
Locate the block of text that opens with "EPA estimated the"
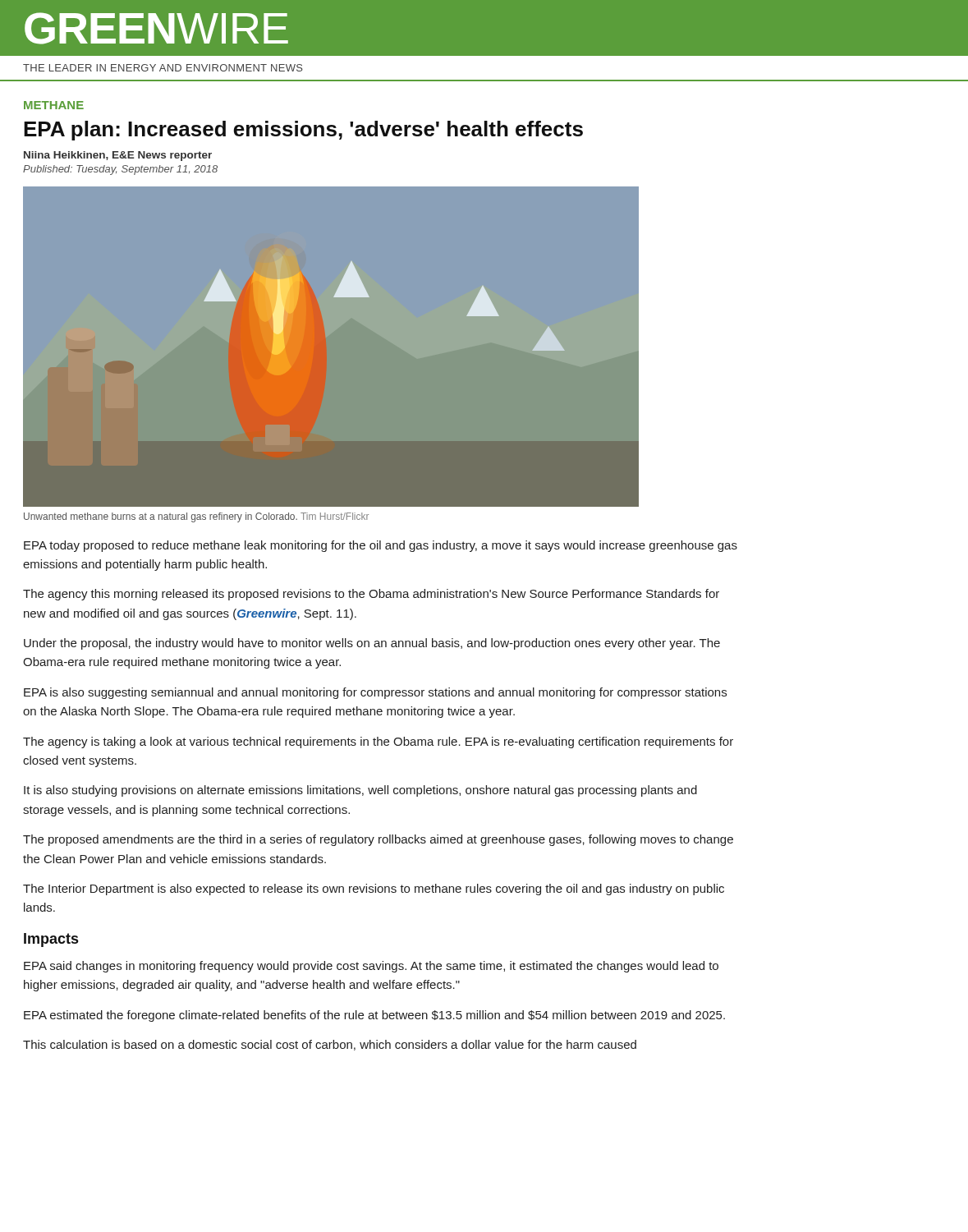click(x=374, y=1014)
